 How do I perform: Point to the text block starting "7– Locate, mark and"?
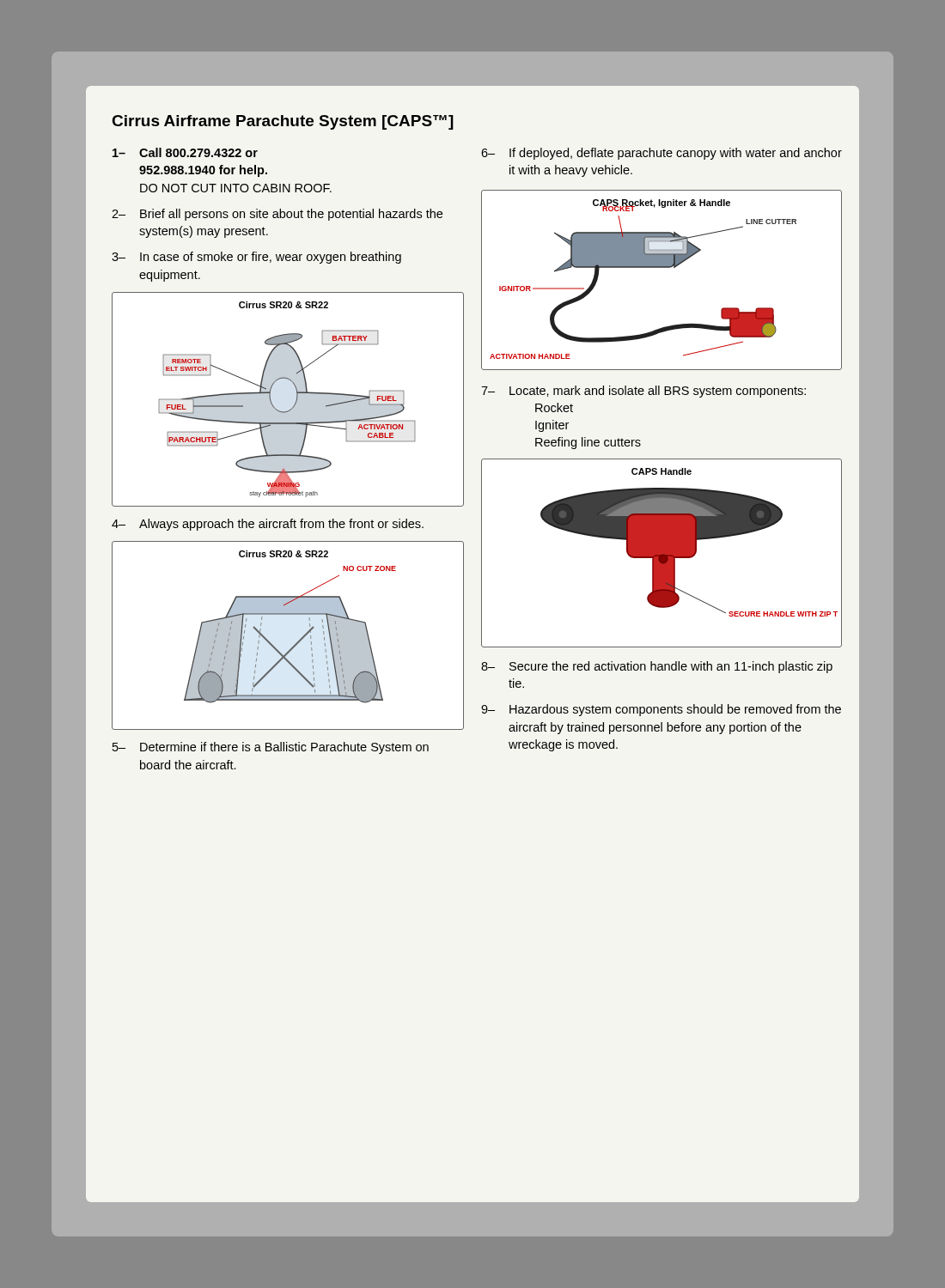pyautogui.click(x=643, y=392)
